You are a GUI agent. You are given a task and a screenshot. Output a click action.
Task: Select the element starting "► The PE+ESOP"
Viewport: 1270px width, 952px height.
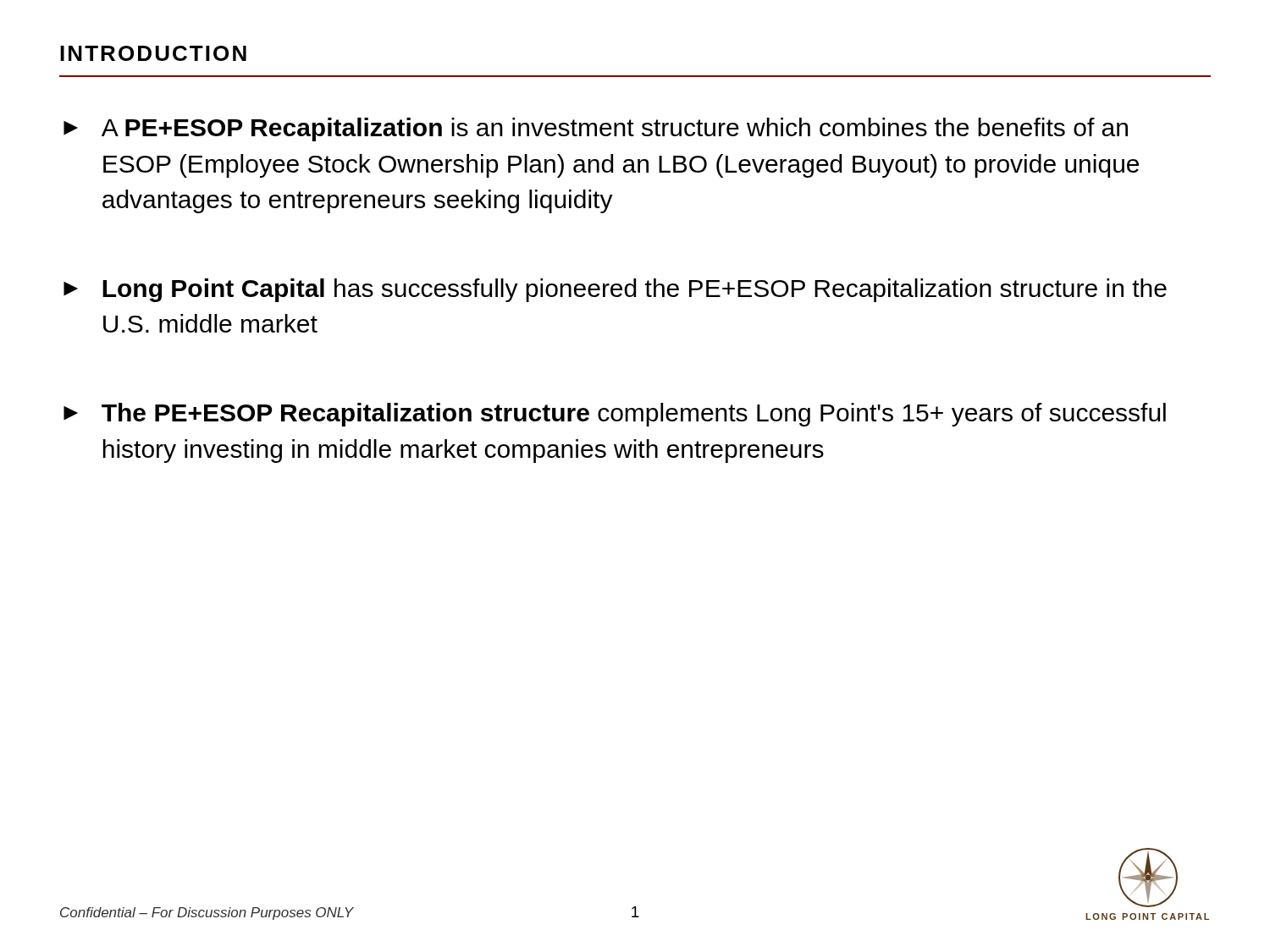pos(627,431)
